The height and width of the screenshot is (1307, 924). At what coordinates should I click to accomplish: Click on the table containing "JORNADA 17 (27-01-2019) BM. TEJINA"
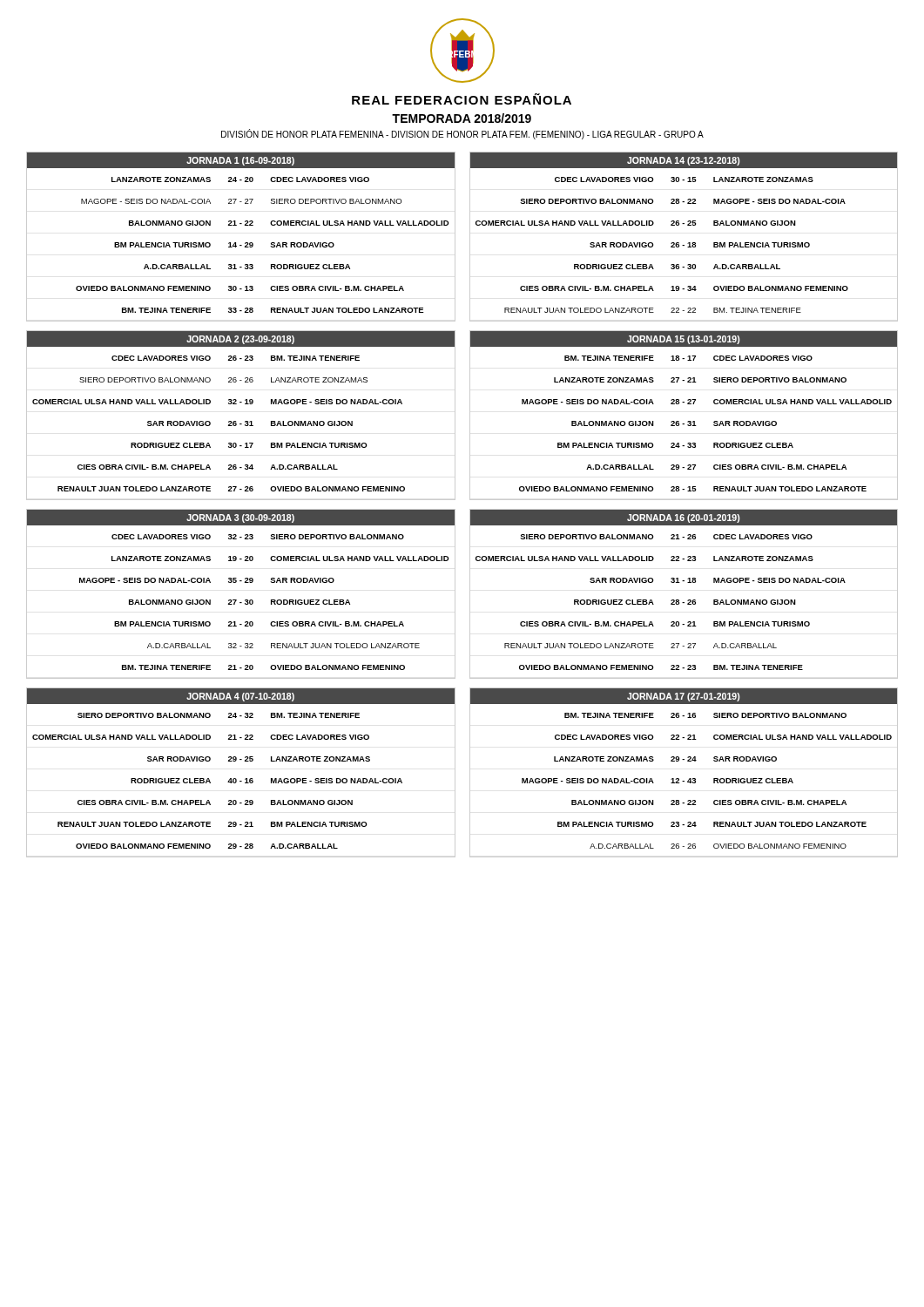click(x=683, y=772)
